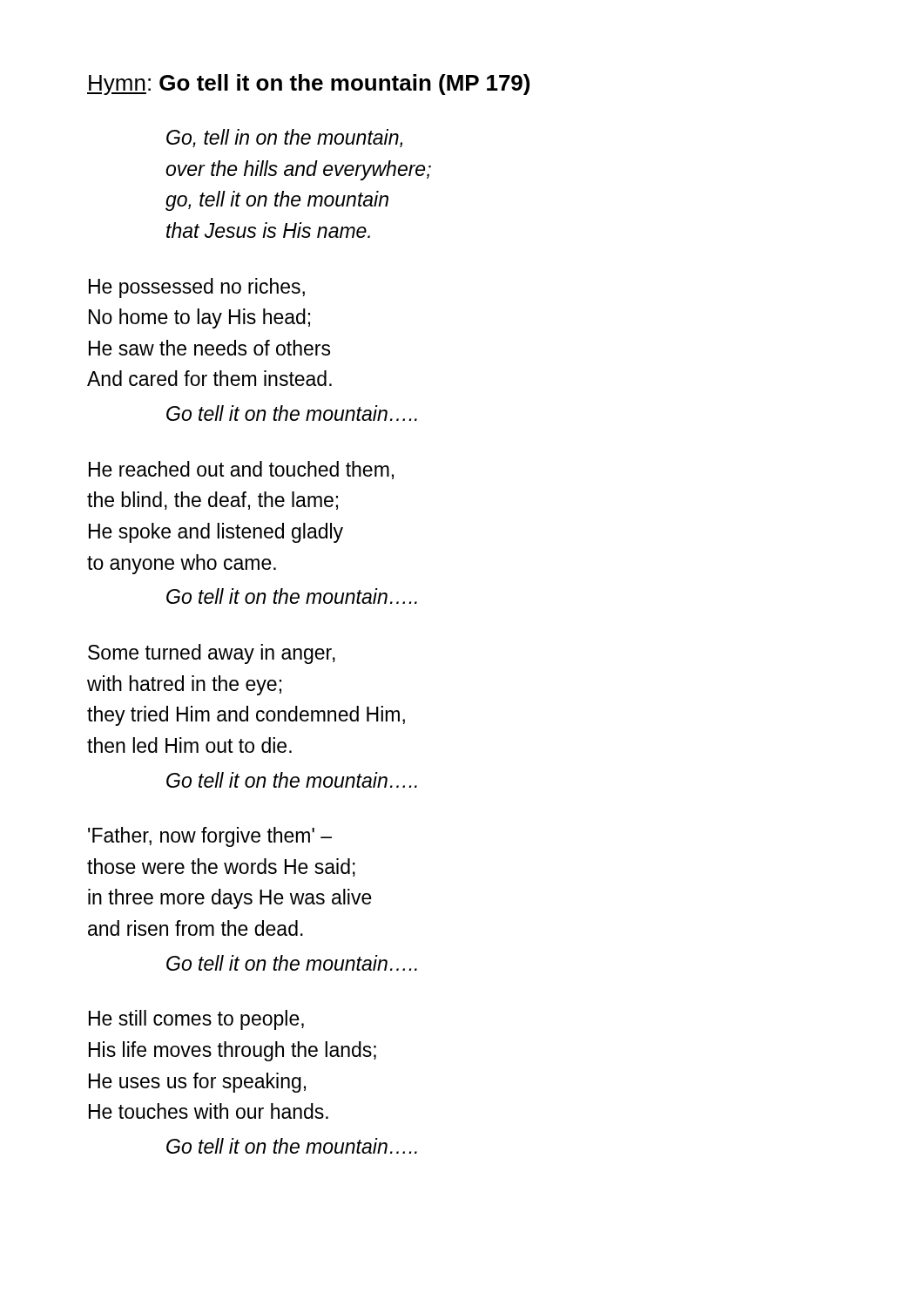
Task: Select the title that says "Hymn: Go tell it on"
Action: click(309, 83)
